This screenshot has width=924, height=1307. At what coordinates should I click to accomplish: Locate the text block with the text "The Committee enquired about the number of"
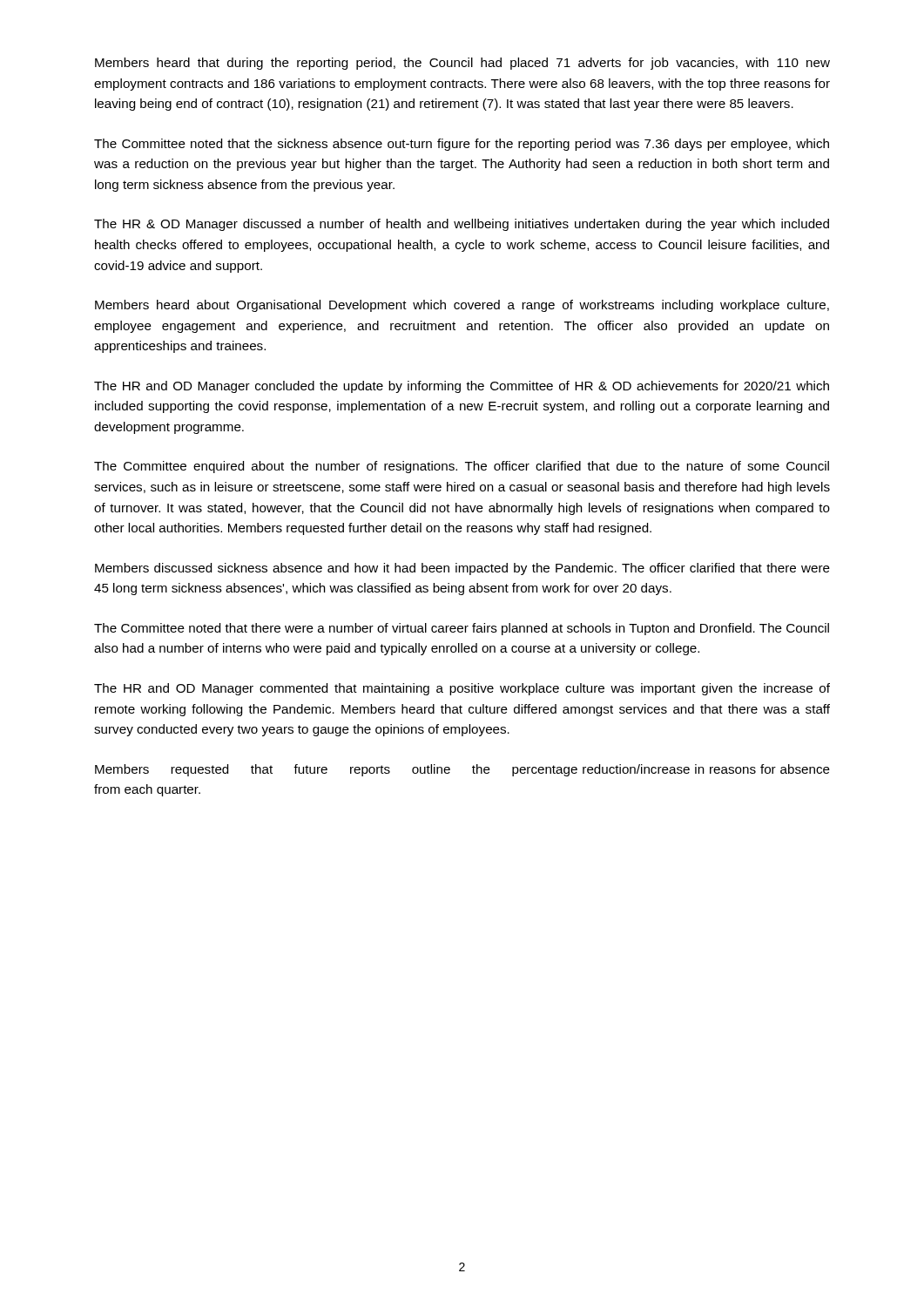point(462,497)
